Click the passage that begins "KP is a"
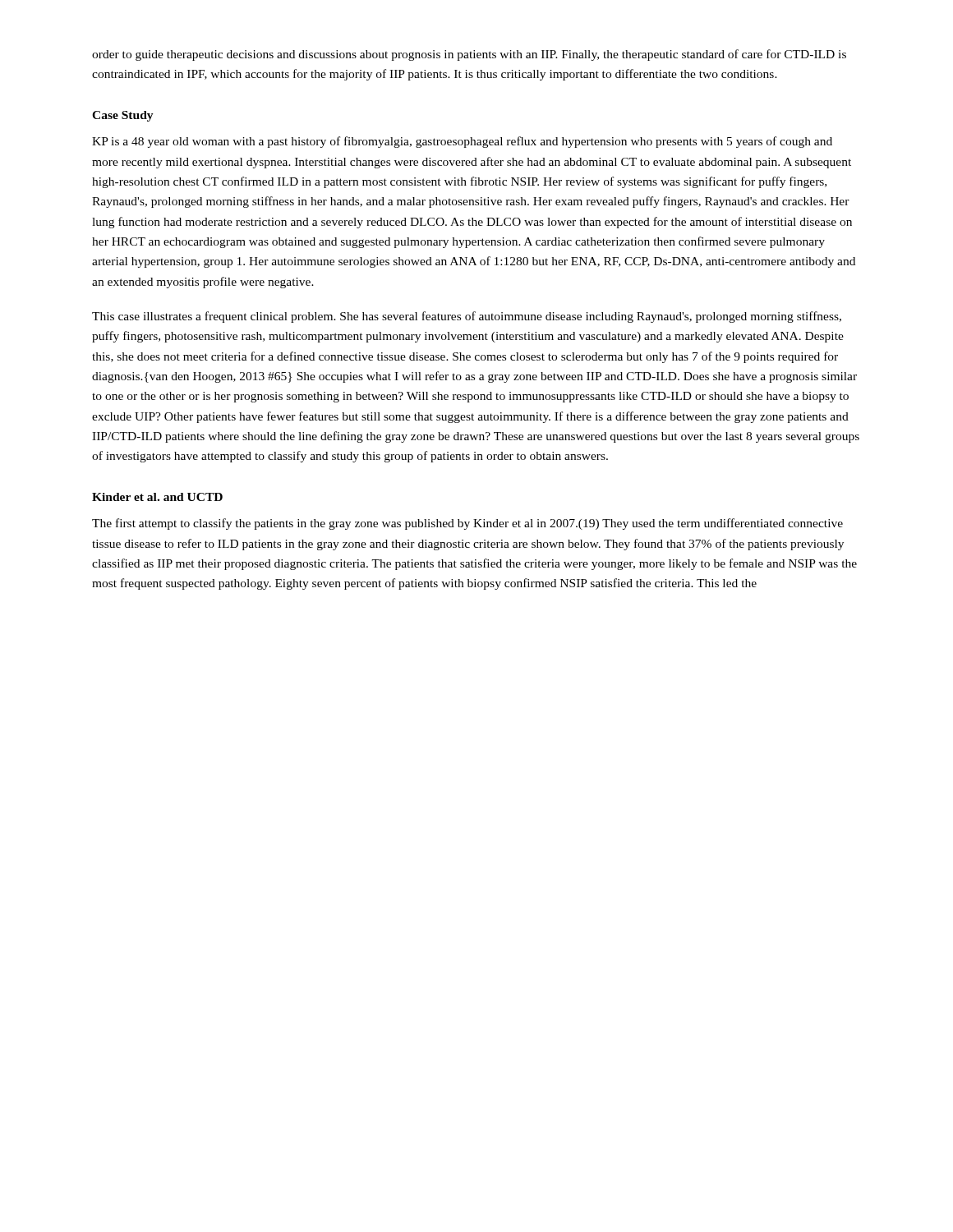Image resolution: width=953 pixels, height=1232 pixels. (x=474, y=211)
